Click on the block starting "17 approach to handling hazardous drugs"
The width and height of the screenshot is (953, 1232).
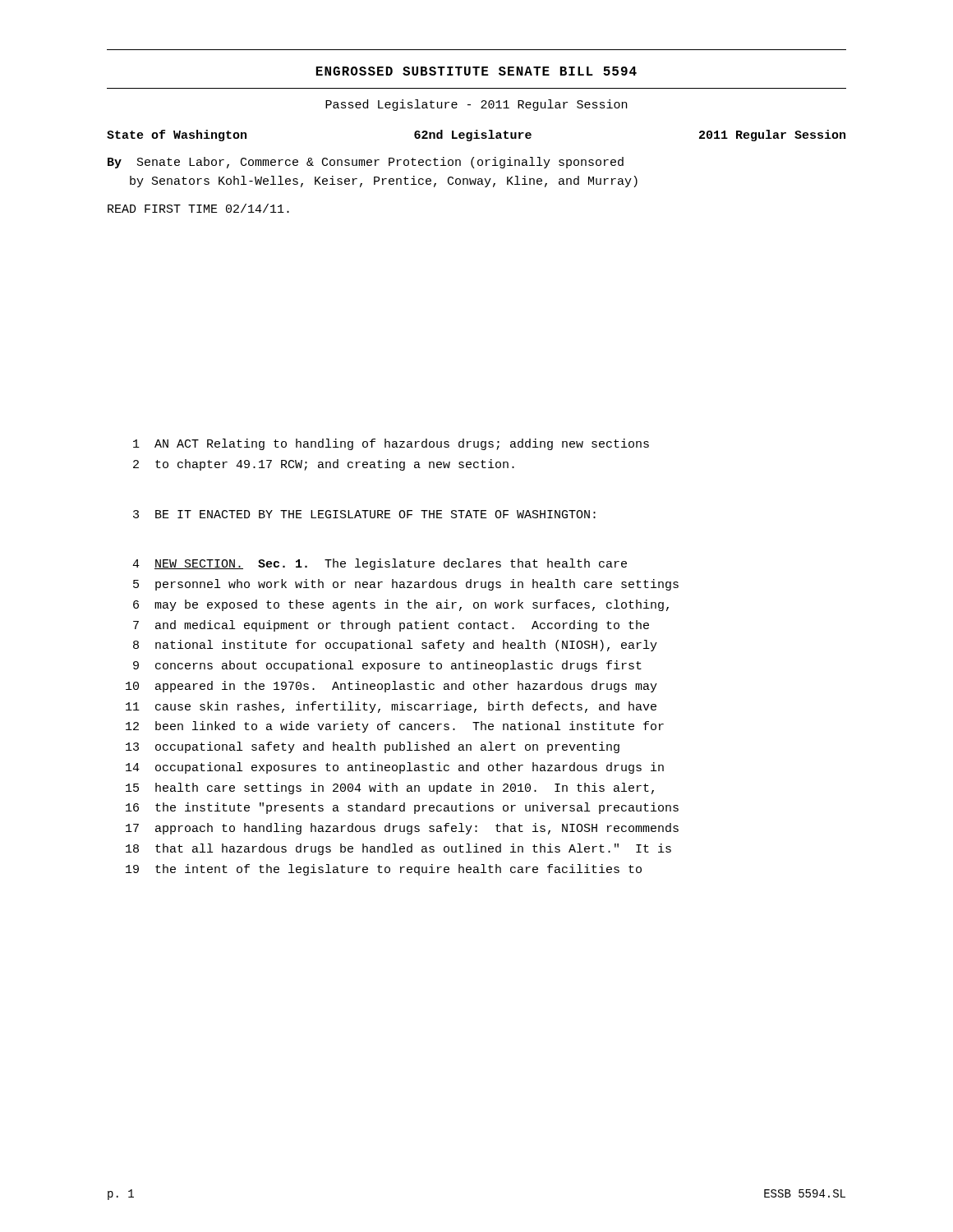[489, 830]
